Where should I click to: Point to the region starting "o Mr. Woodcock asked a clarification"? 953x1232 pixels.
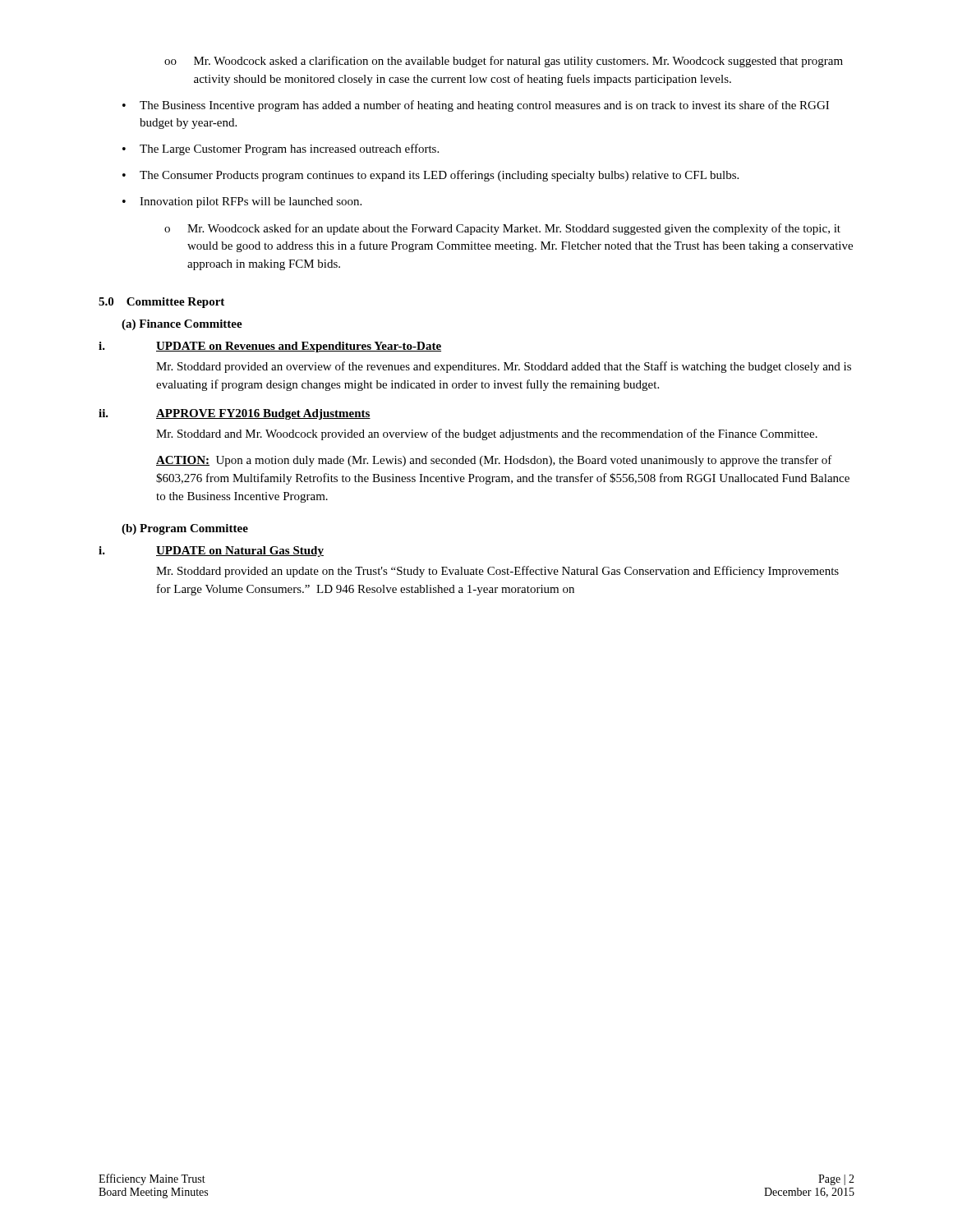pos(509,70)
